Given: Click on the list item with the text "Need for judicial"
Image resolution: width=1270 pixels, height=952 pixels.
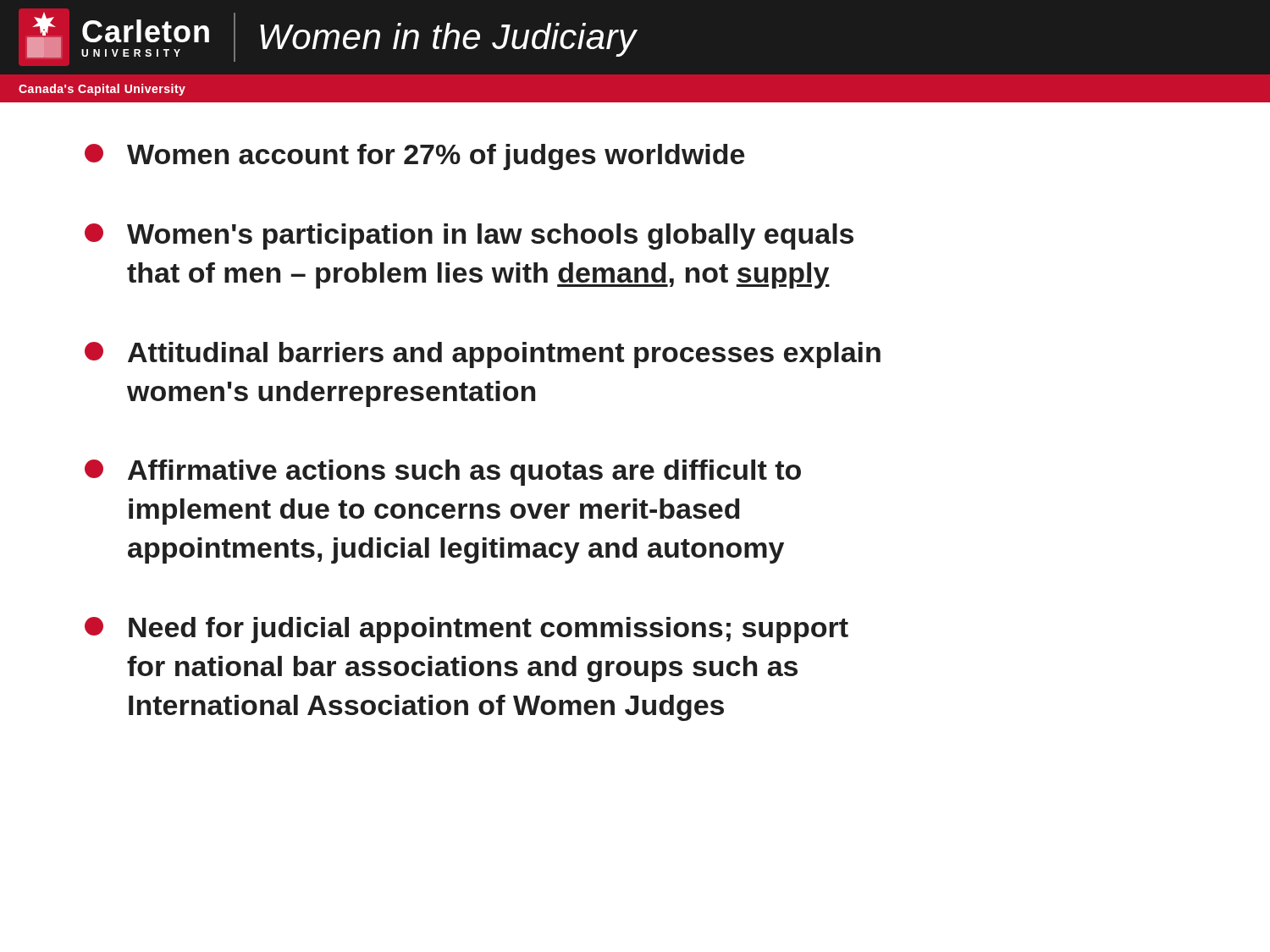Looking at the screenshot, I should tap(467, 667).
